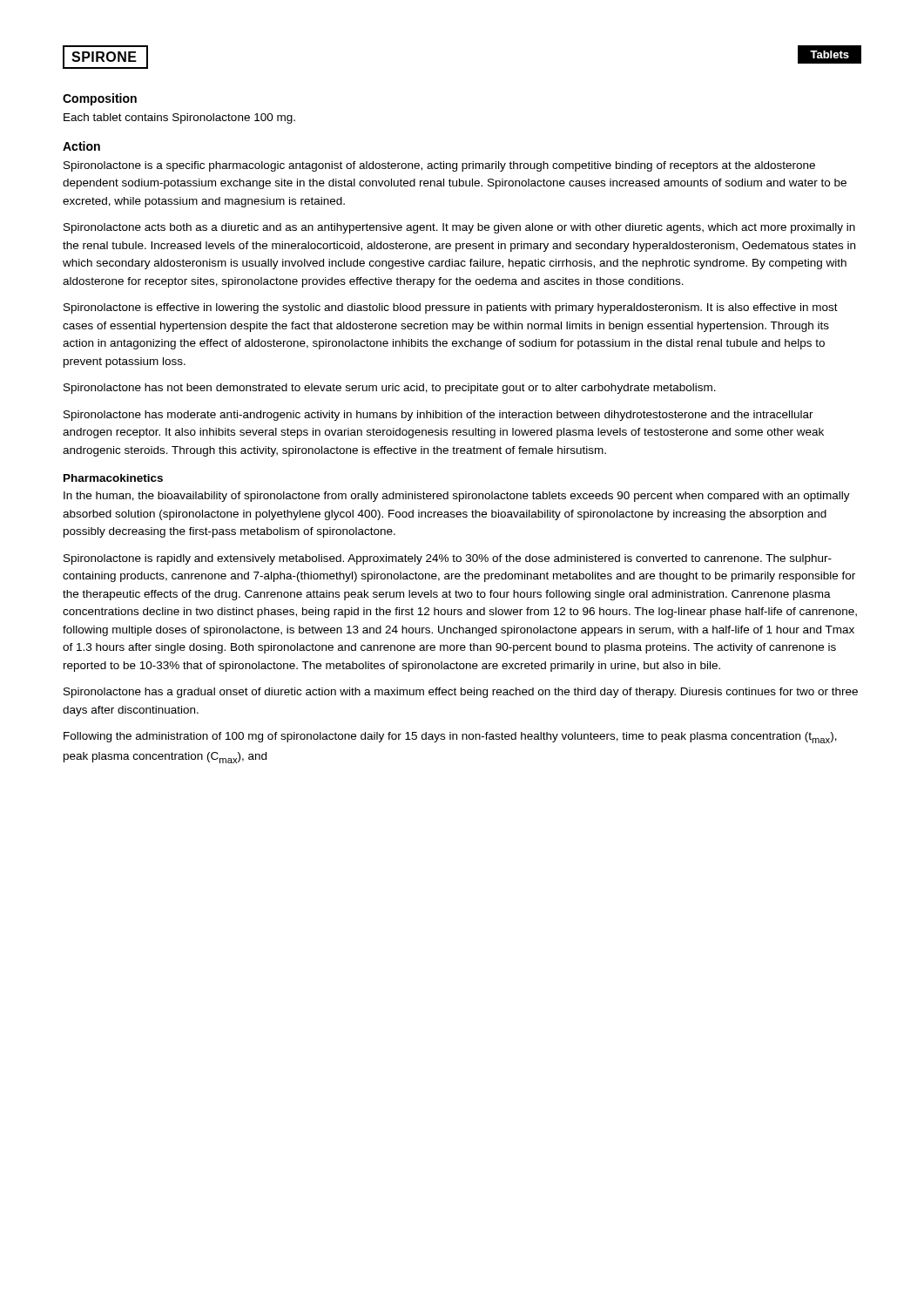
Task: Find the text block with the text "Spironolactone is rapidly and"
Action: 460,612
